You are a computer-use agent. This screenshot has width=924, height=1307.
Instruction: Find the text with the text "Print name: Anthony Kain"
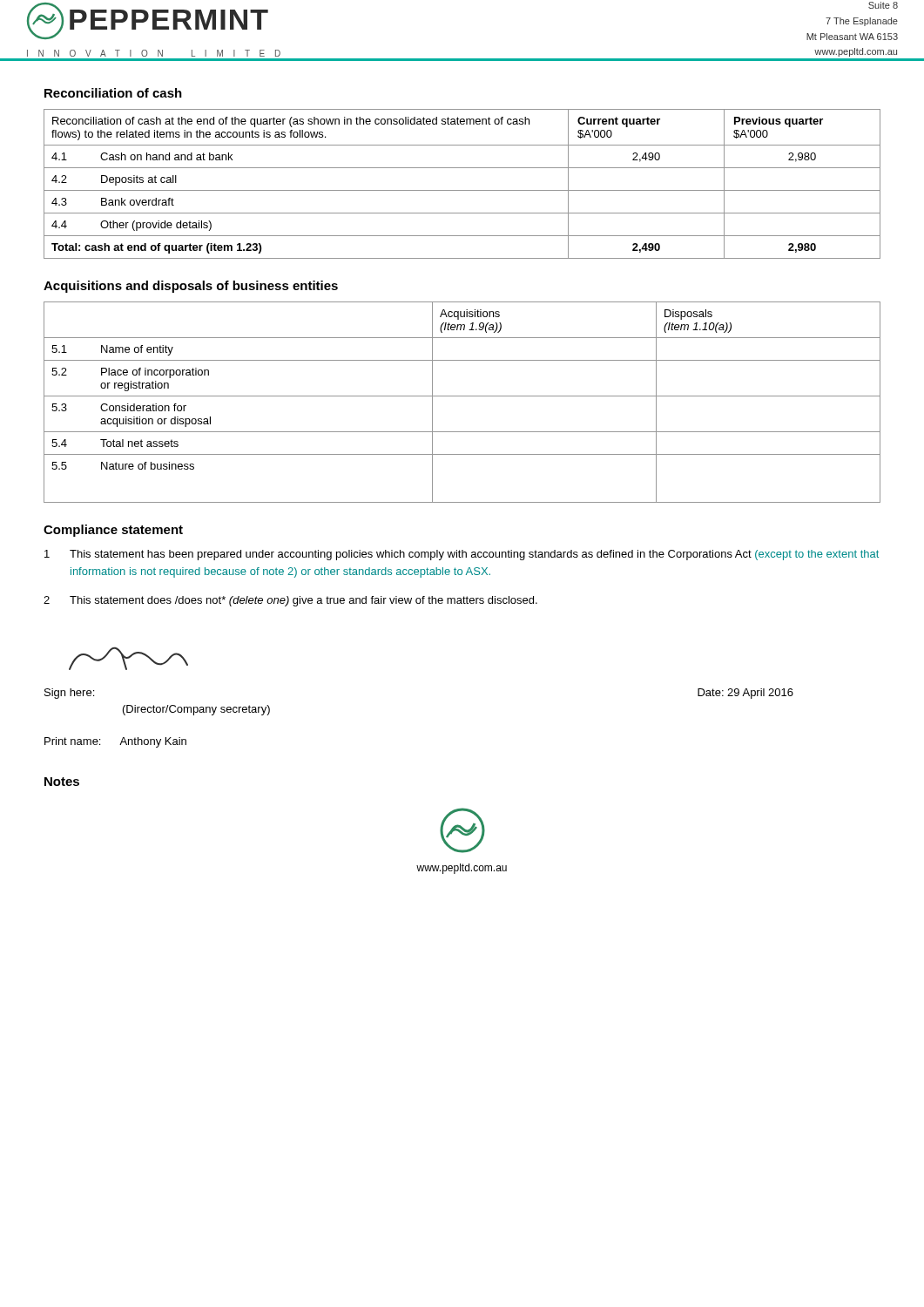point(115,741)
